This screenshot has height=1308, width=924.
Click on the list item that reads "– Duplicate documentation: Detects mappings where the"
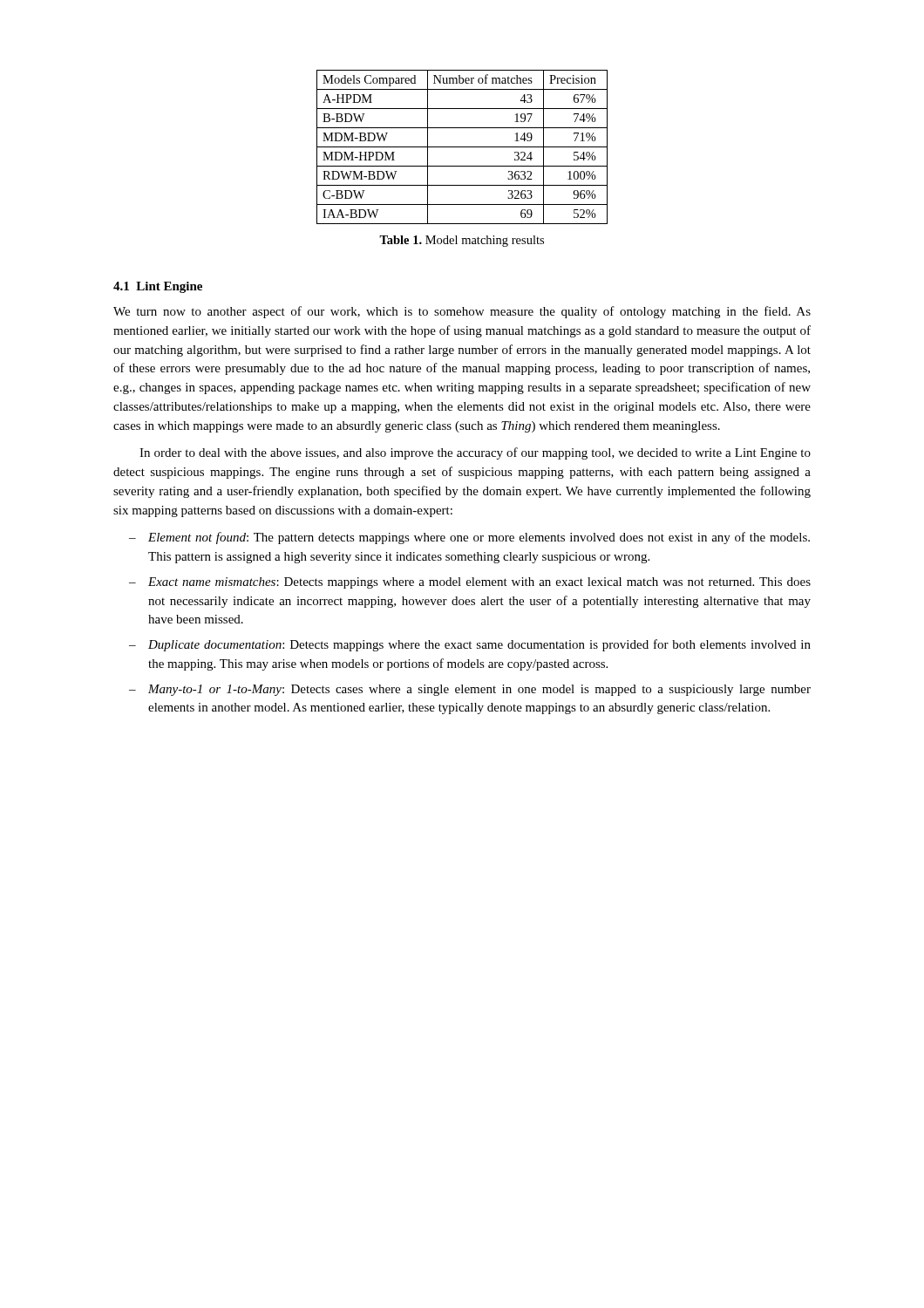[x=470, y=655]
